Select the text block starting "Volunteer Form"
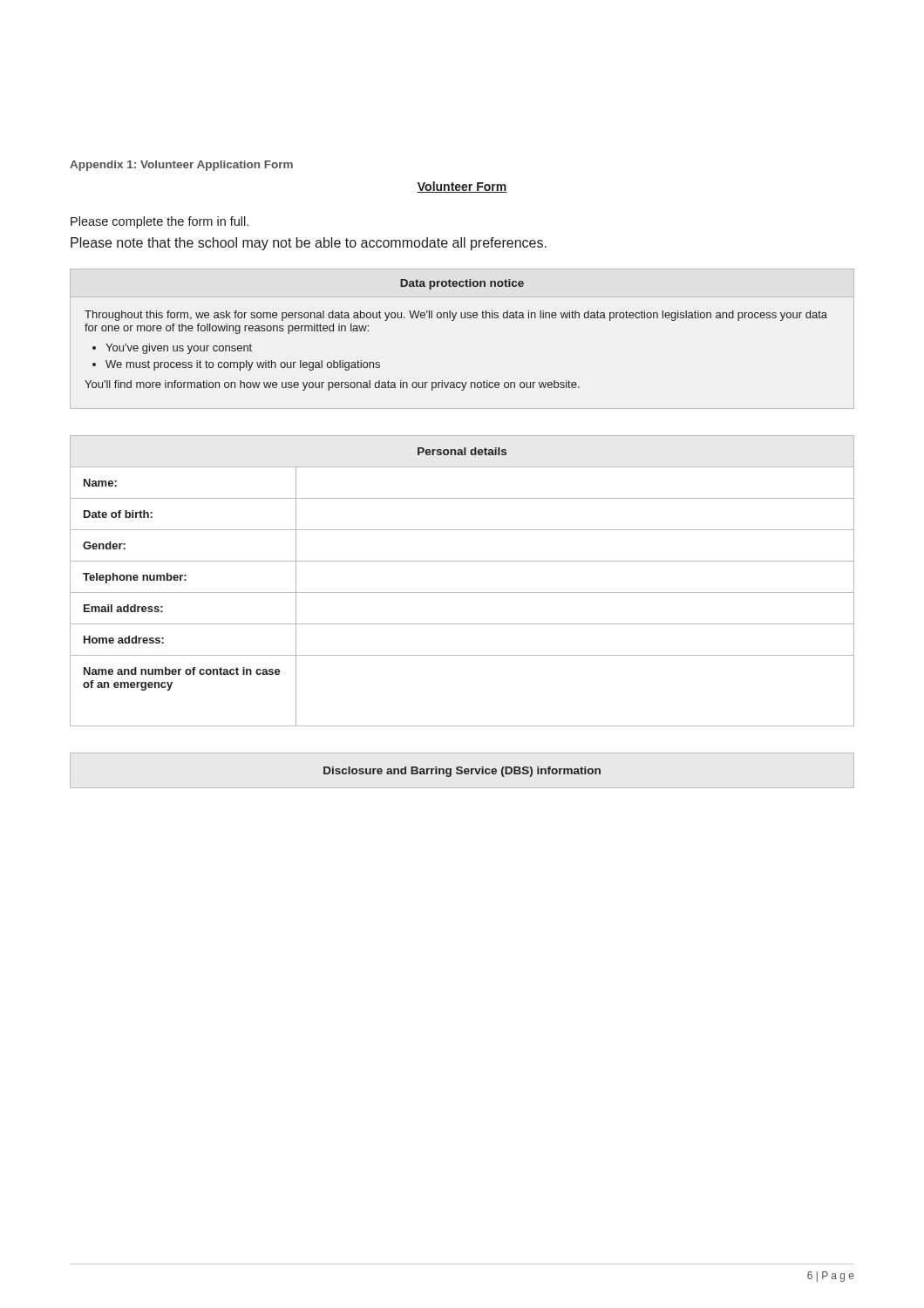Image resolution: width=924 pixels, height=1308 pixels. coord(462,187)
